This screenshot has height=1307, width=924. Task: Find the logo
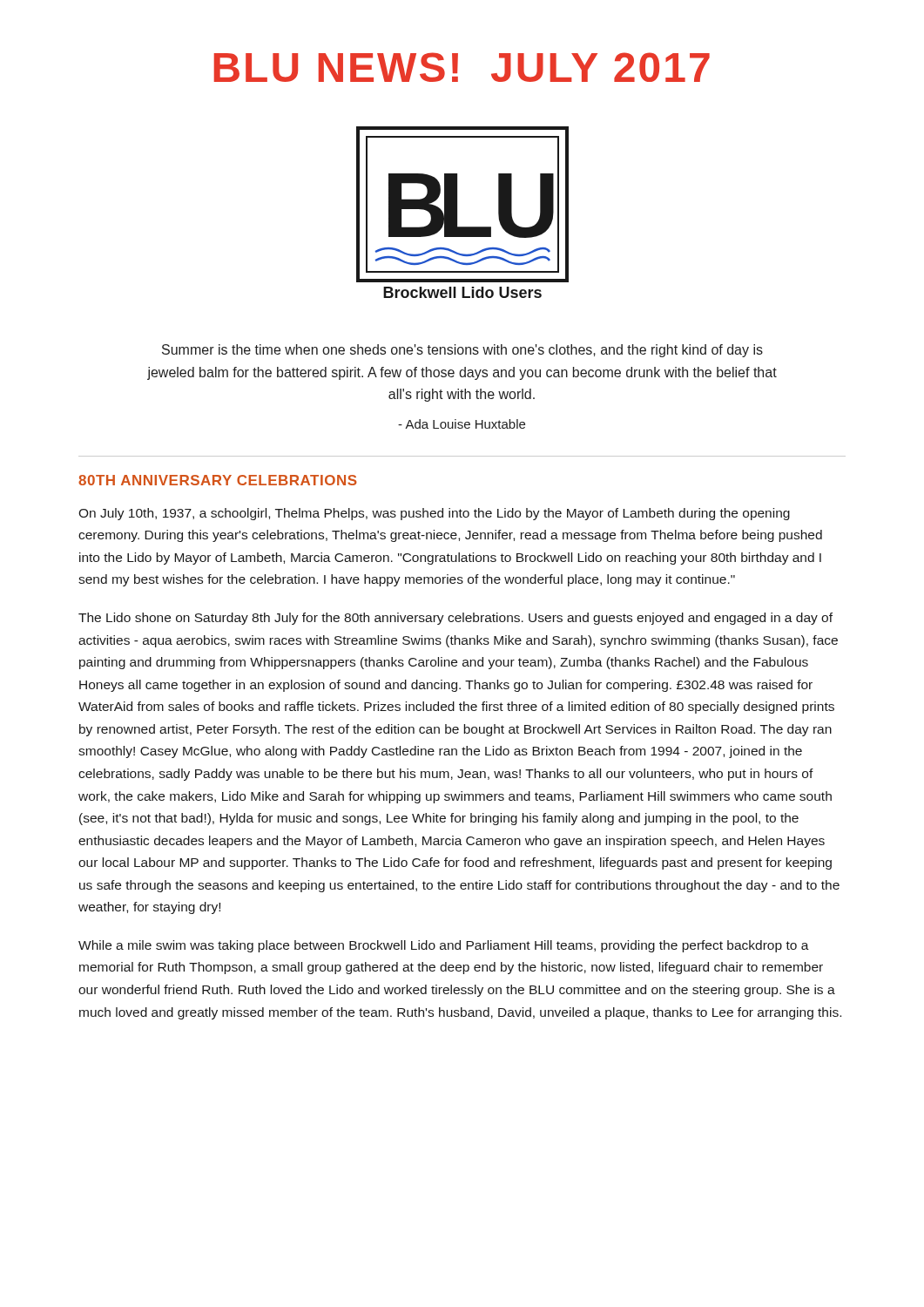pos(462,217)
